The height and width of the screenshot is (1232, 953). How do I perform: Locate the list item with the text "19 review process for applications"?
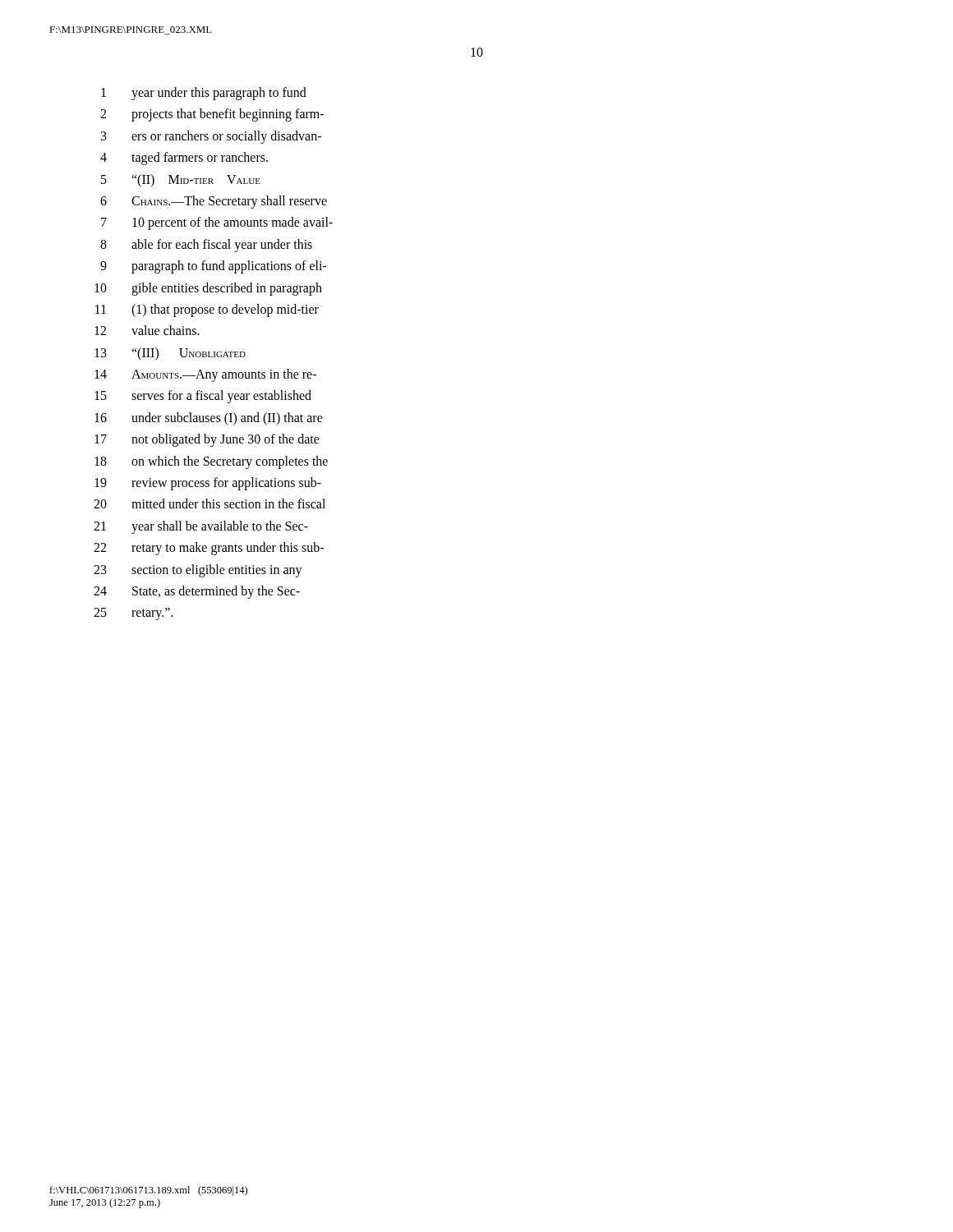[x=208, y=484]
